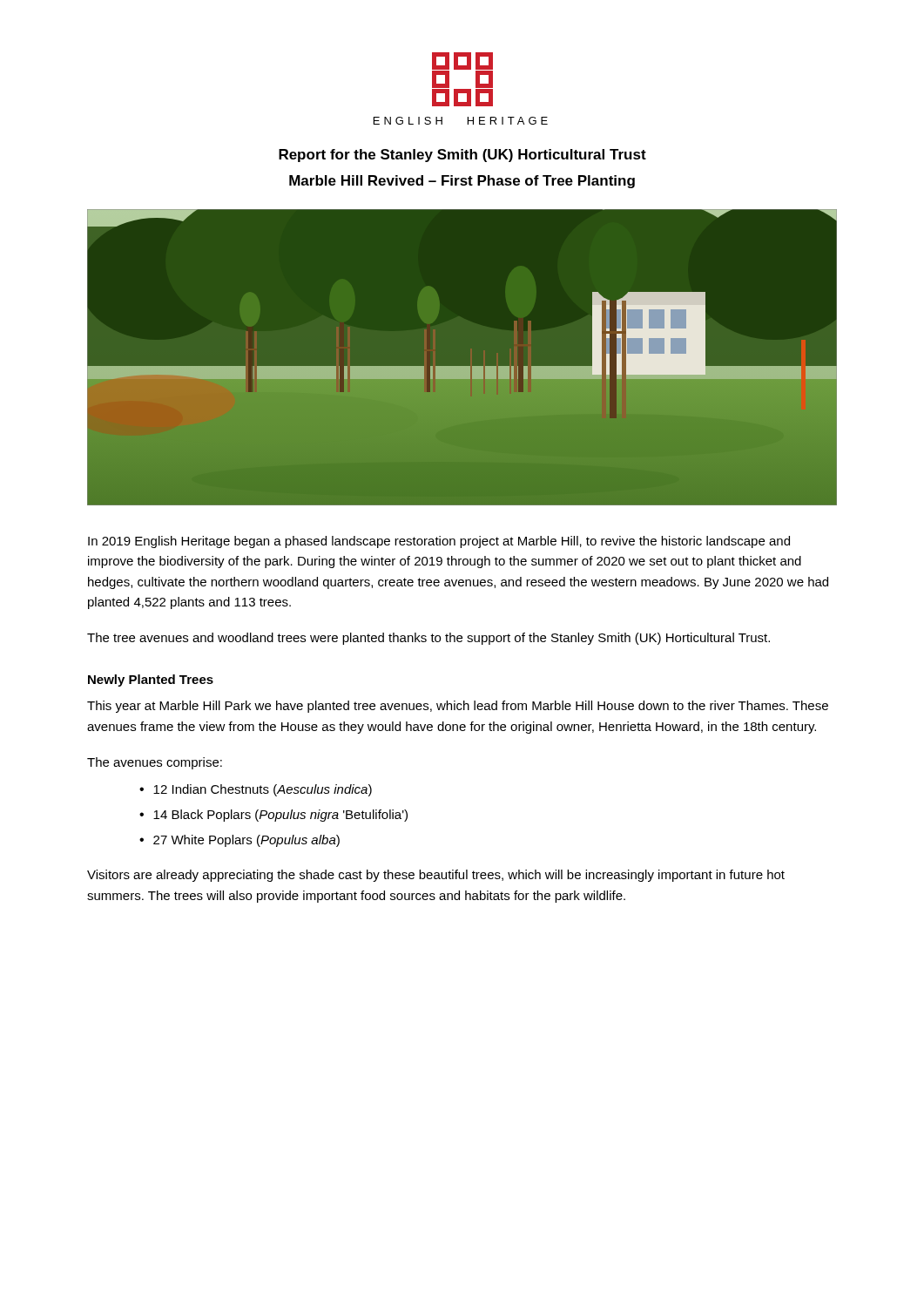Click where it says "Newly Planted Trees"
The height and width of the screenshot is (1307, 924).
[150, 679]
